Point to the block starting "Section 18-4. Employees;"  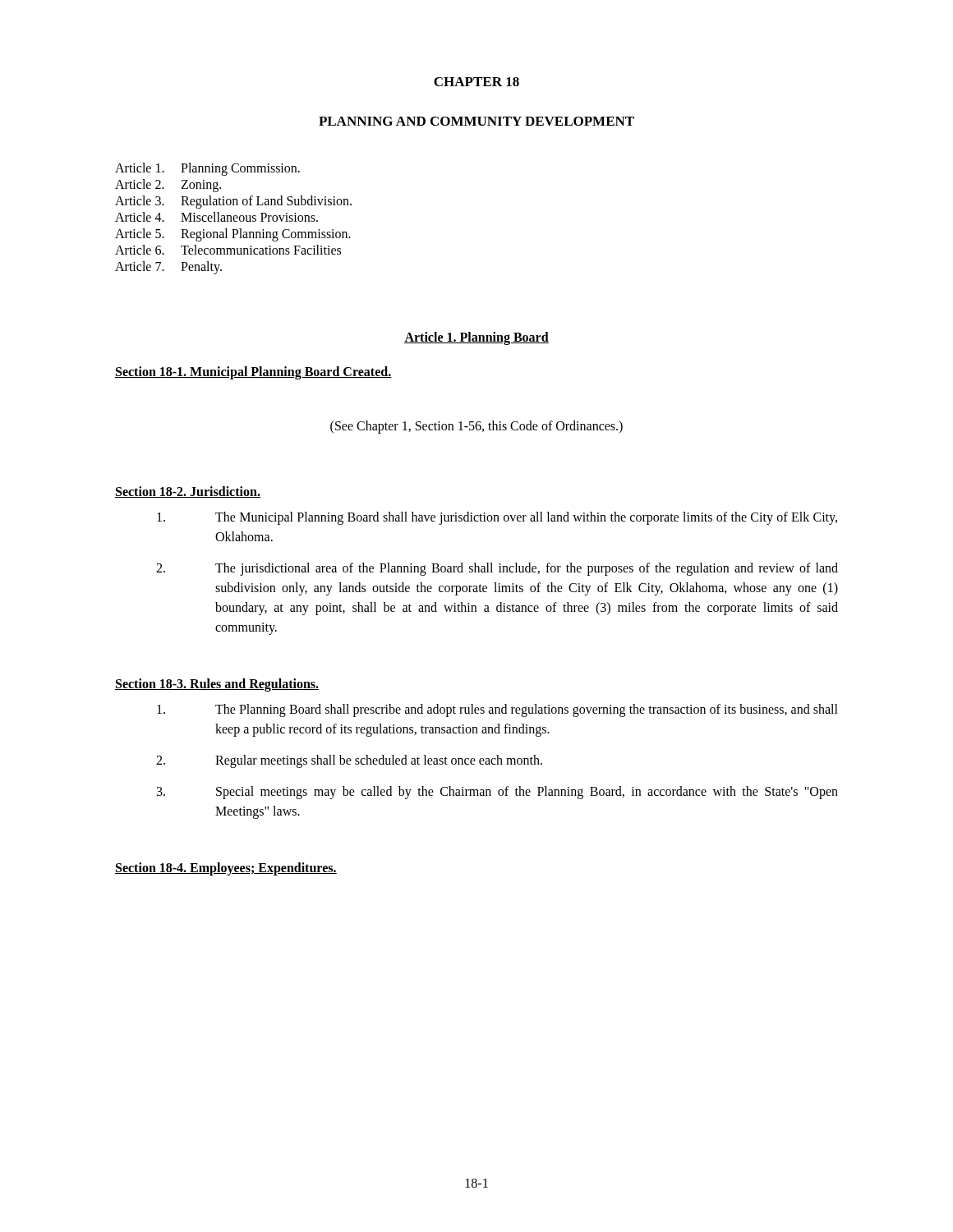click(226, 868)
